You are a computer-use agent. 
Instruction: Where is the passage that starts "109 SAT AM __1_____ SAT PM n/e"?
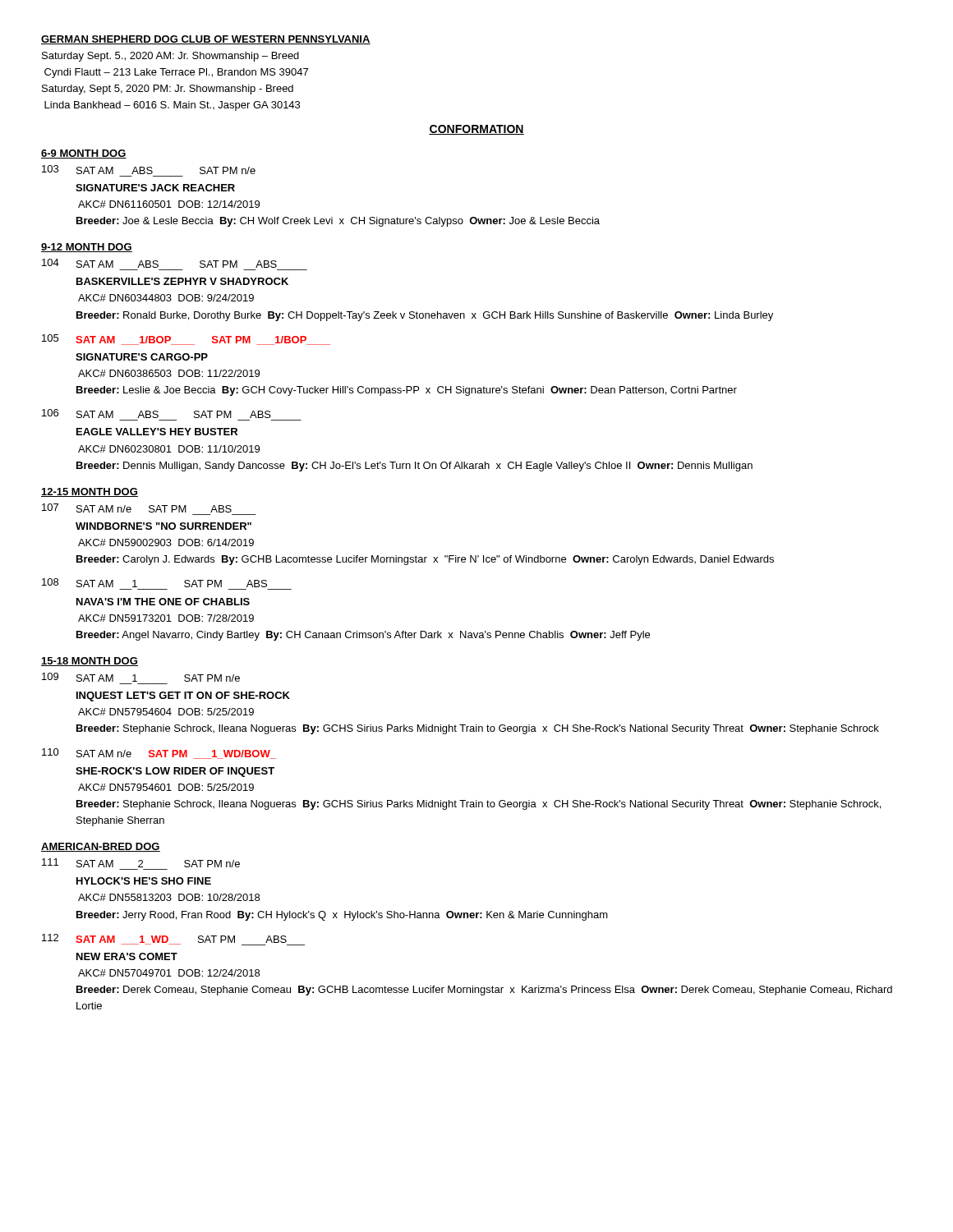click(x=88, y=678)
